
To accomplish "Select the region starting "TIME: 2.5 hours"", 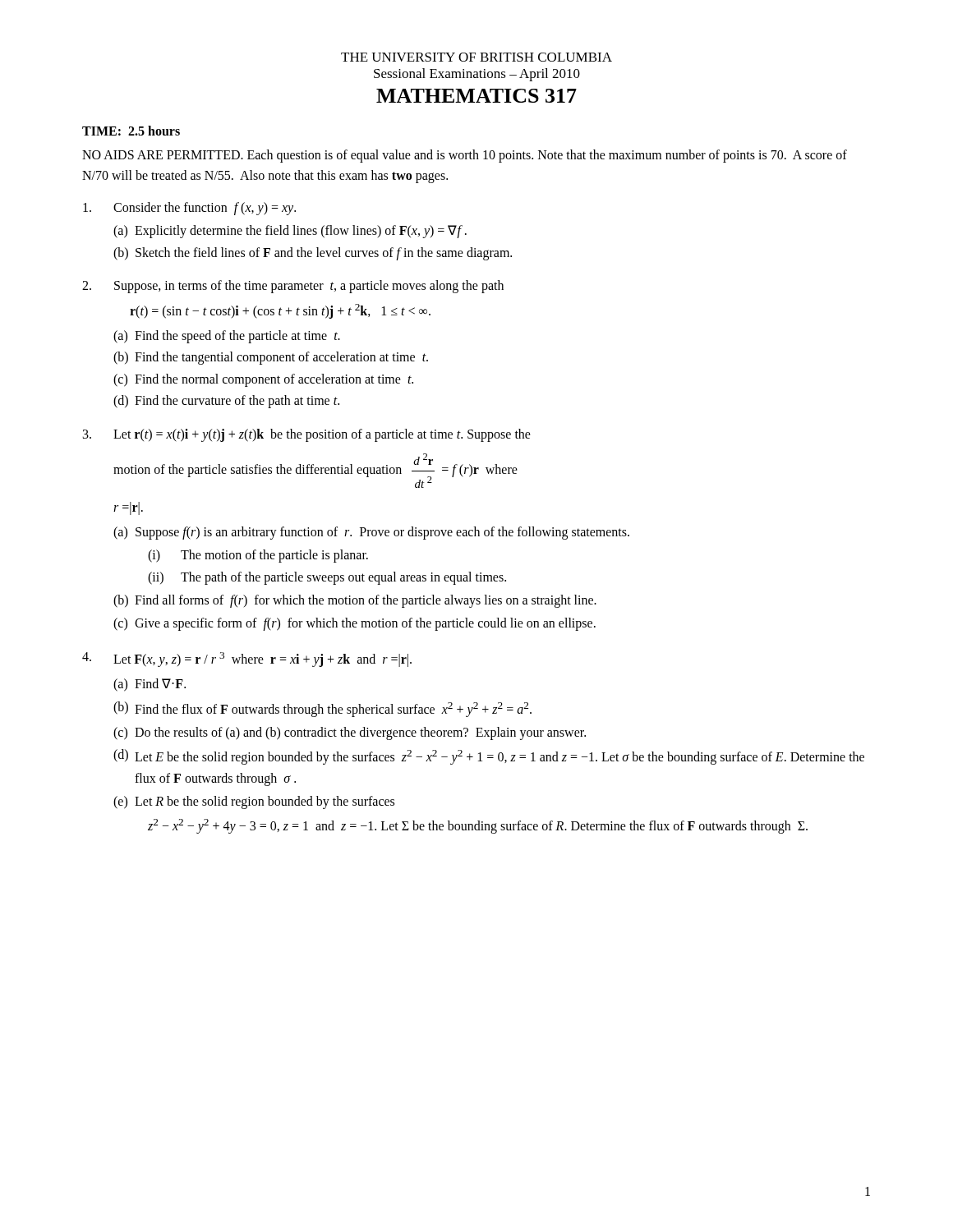I will point(476,154).
